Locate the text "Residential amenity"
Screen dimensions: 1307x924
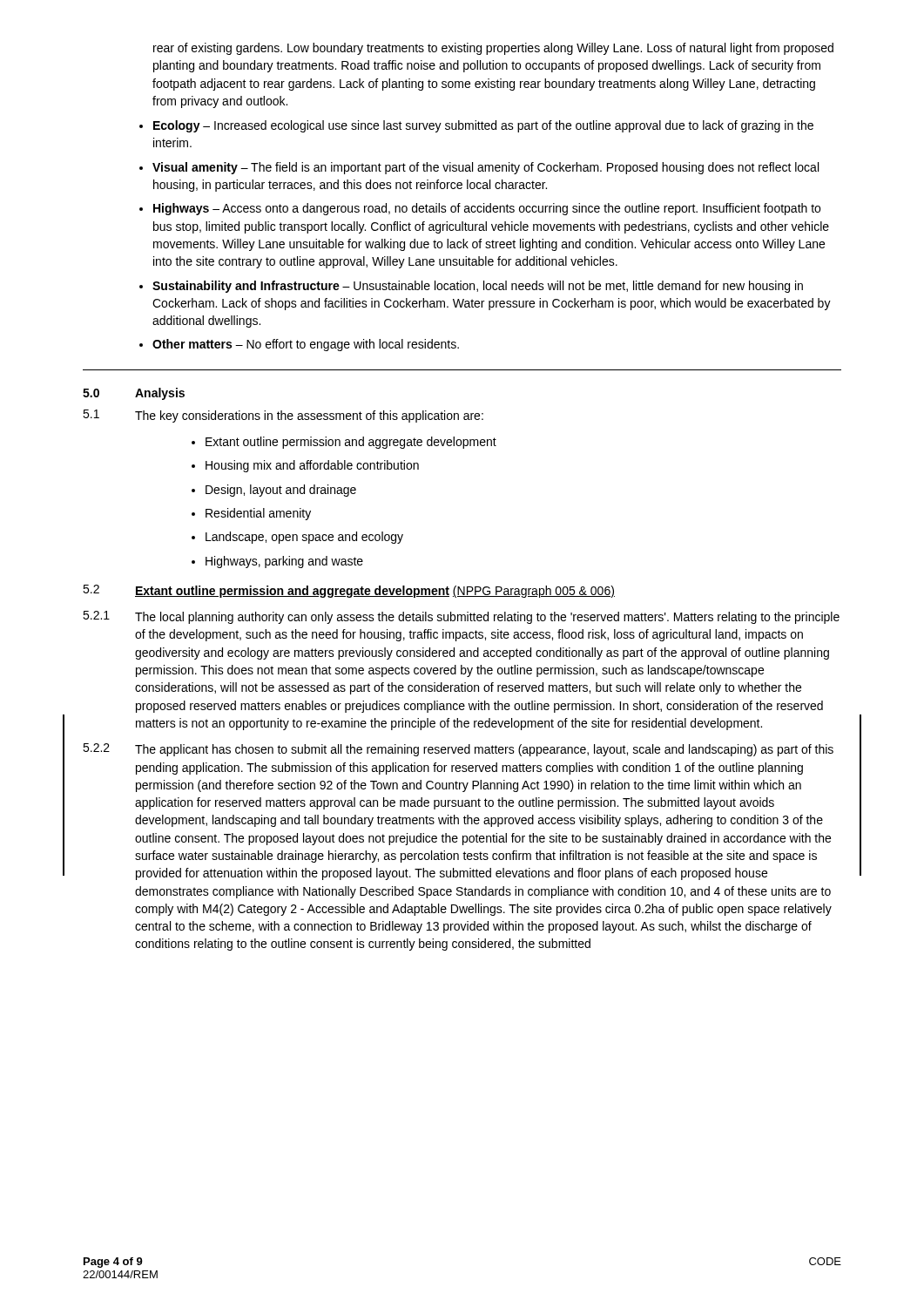tap(258, 513)
